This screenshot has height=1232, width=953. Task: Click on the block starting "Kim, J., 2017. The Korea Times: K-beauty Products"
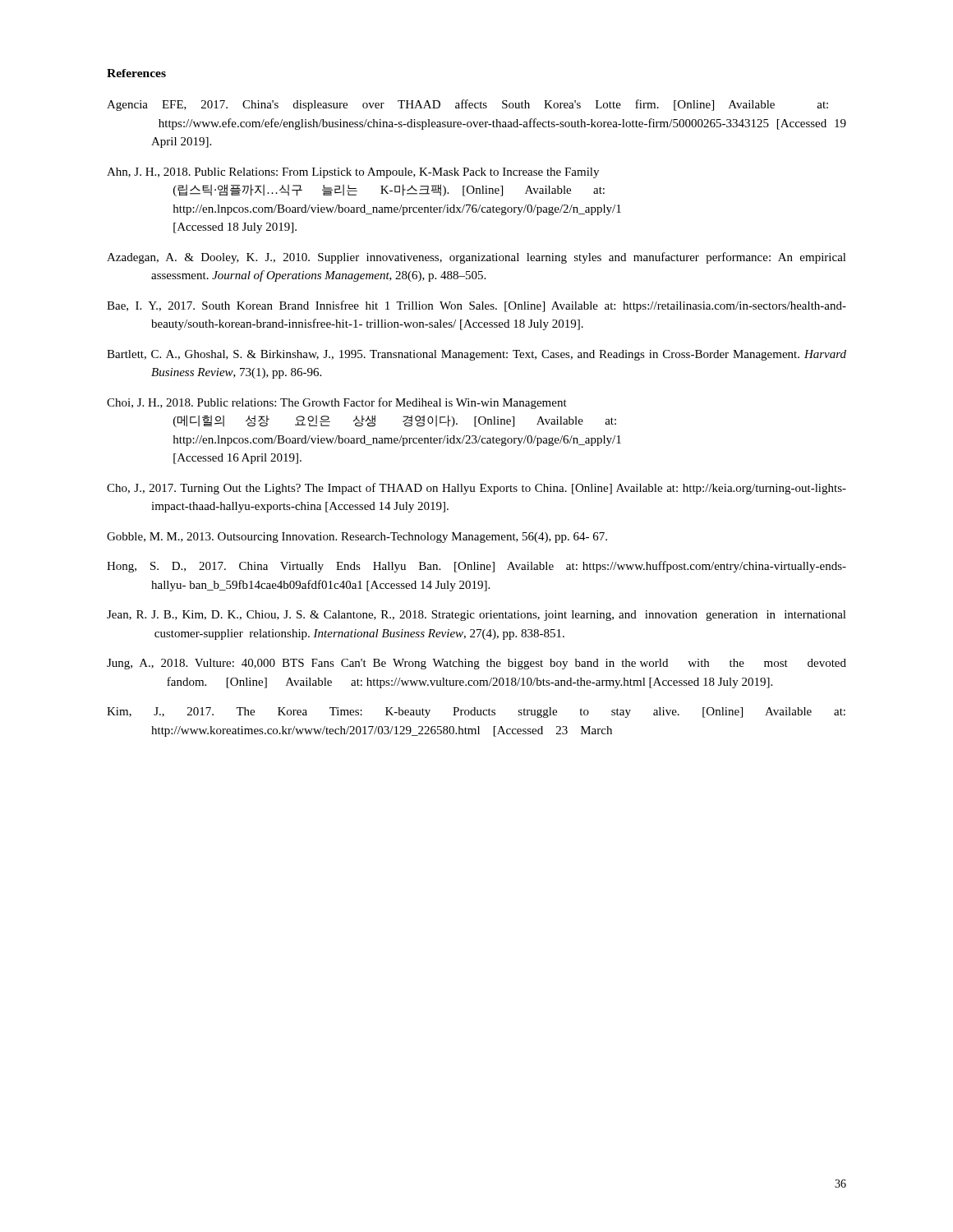[476, 721]
